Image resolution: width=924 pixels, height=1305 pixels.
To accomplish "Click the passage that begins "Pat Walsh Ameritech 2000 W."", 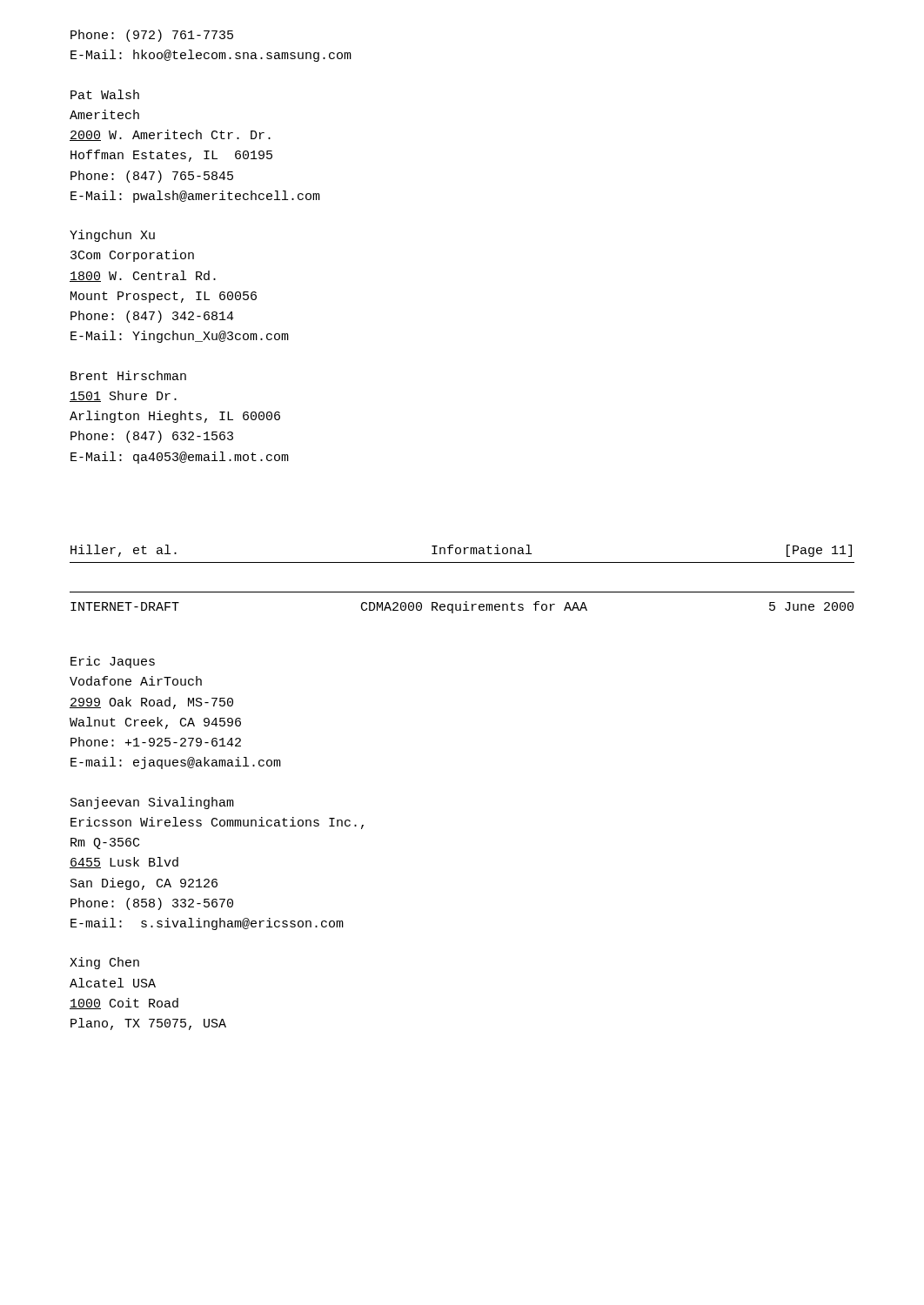I will tap(195, 146).
